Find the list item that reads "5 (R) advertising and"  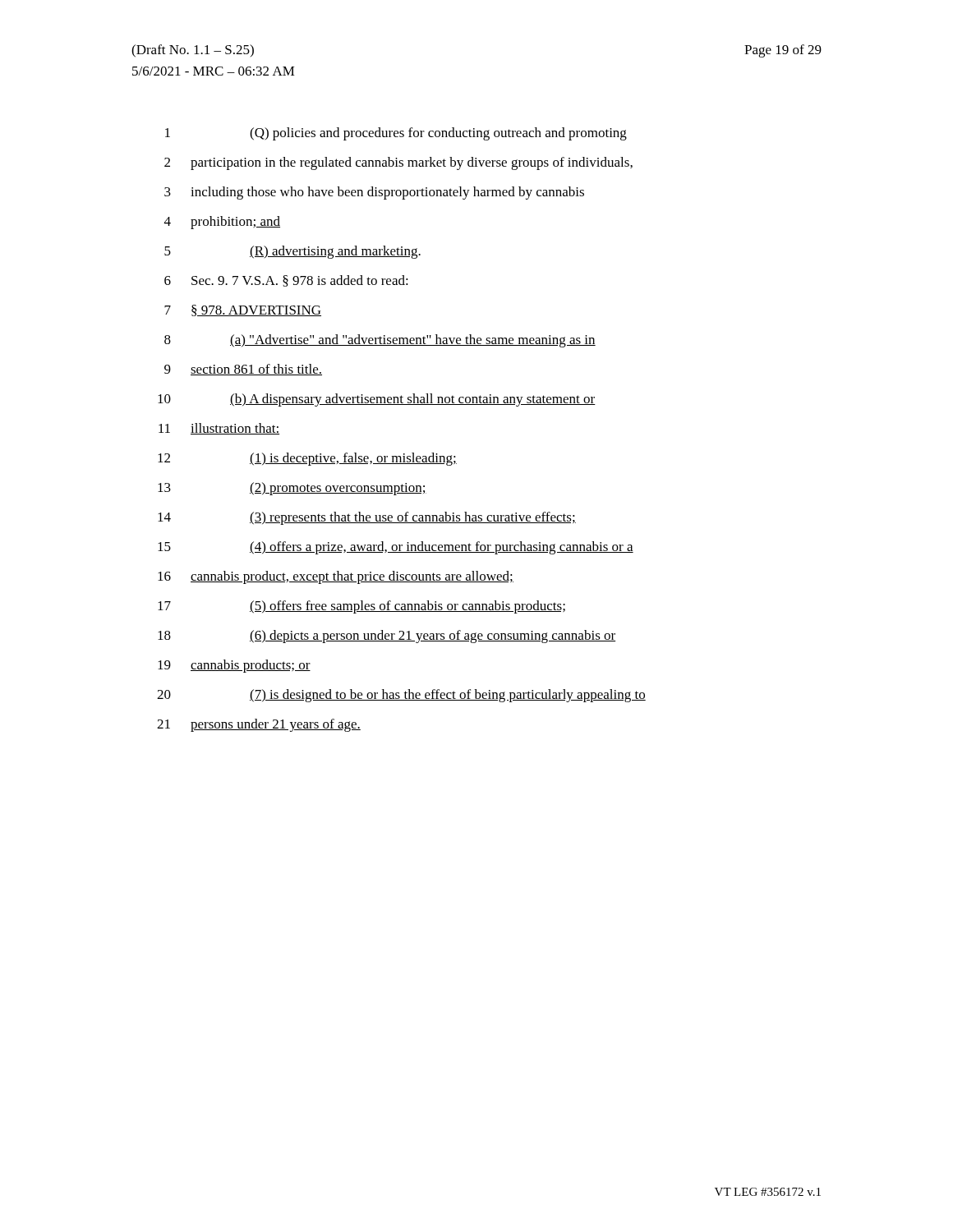coord(292,252)
